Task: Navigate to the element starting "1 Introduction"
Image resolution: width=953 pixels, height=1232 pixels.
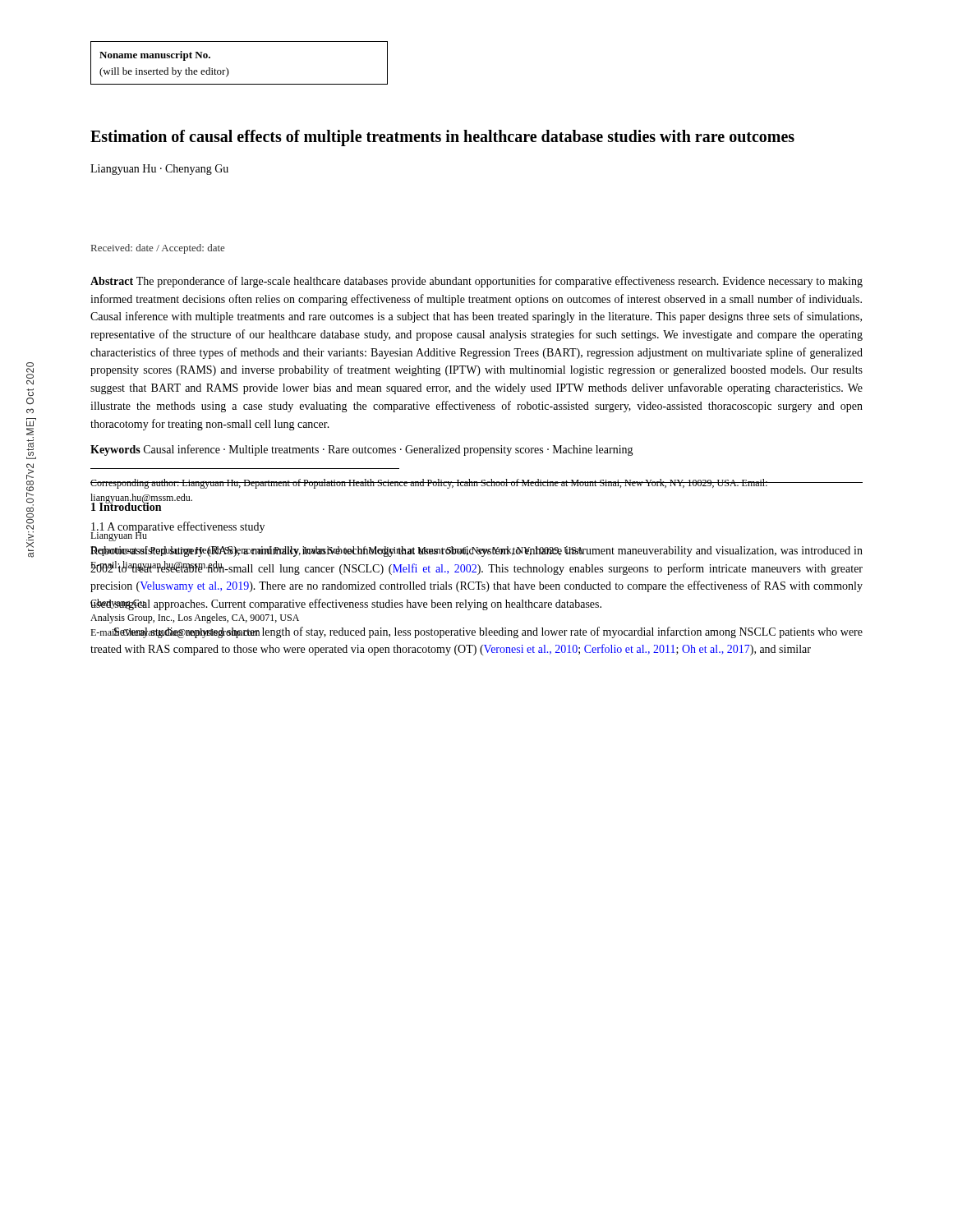Action: [126, 507]
